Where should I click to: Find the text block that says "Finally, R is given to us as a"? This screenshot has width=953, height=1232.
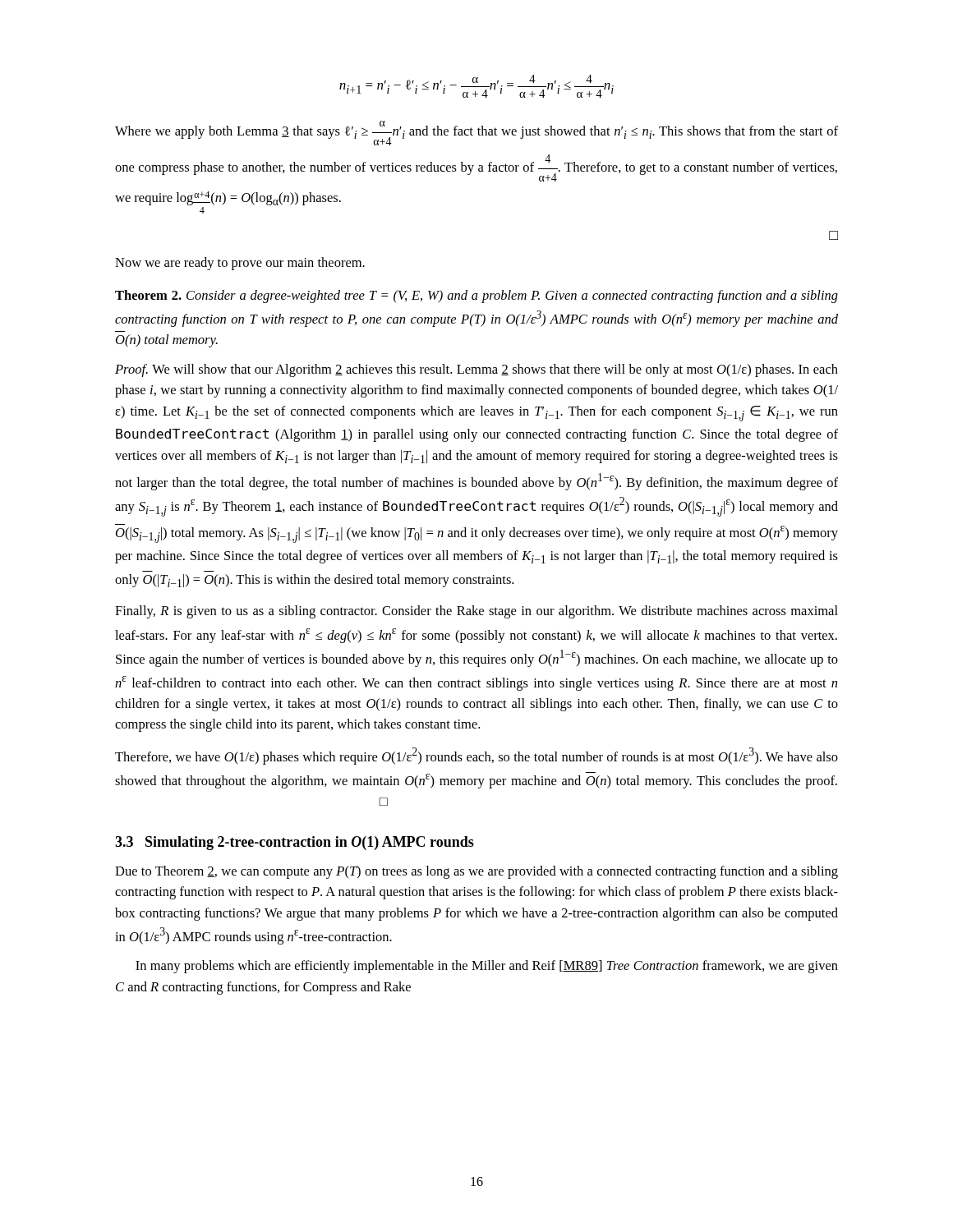pos(476,668)
